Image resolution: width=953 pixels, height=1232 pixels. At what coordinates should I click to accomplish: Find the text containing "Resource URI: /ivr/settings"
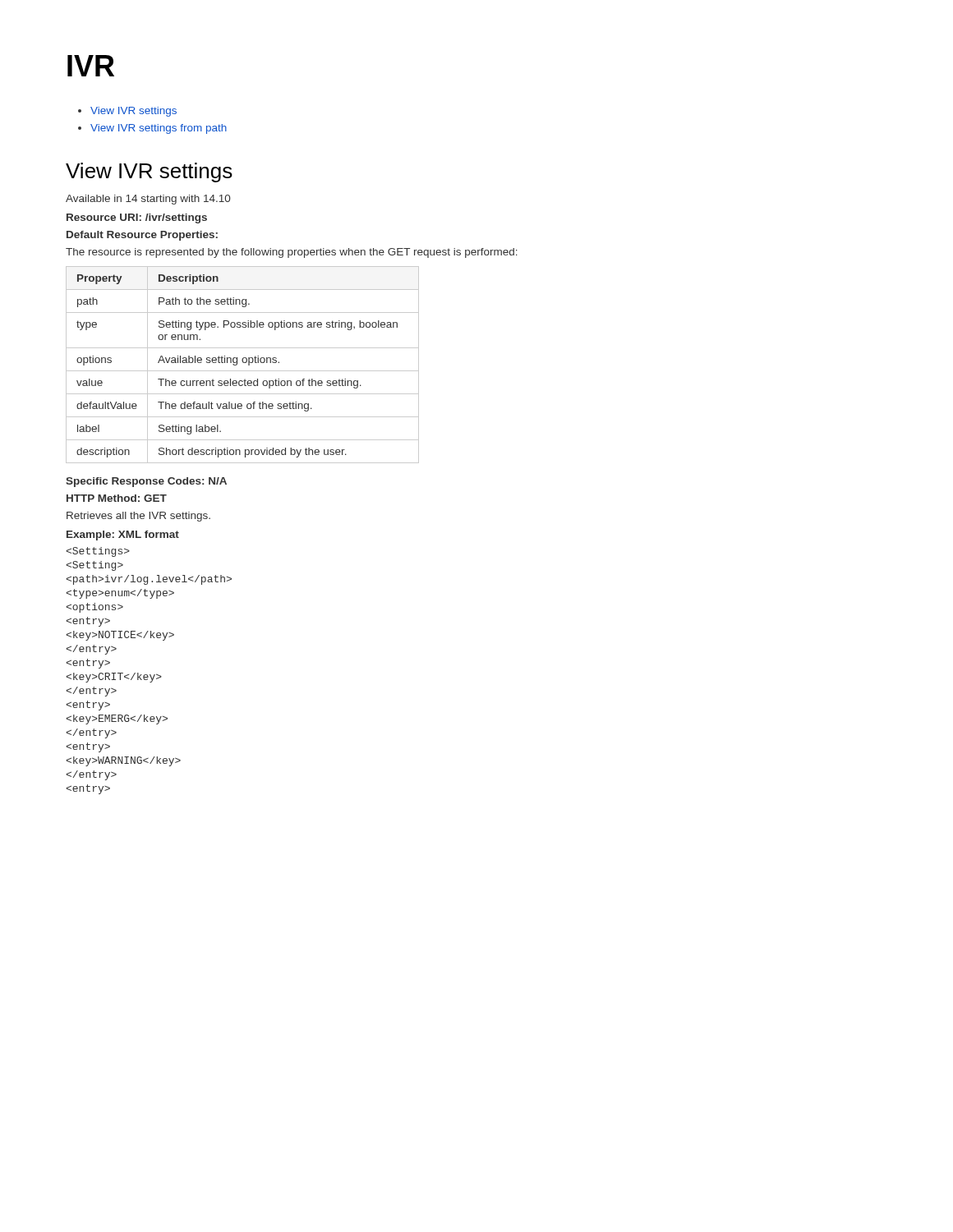coord(137,217)
